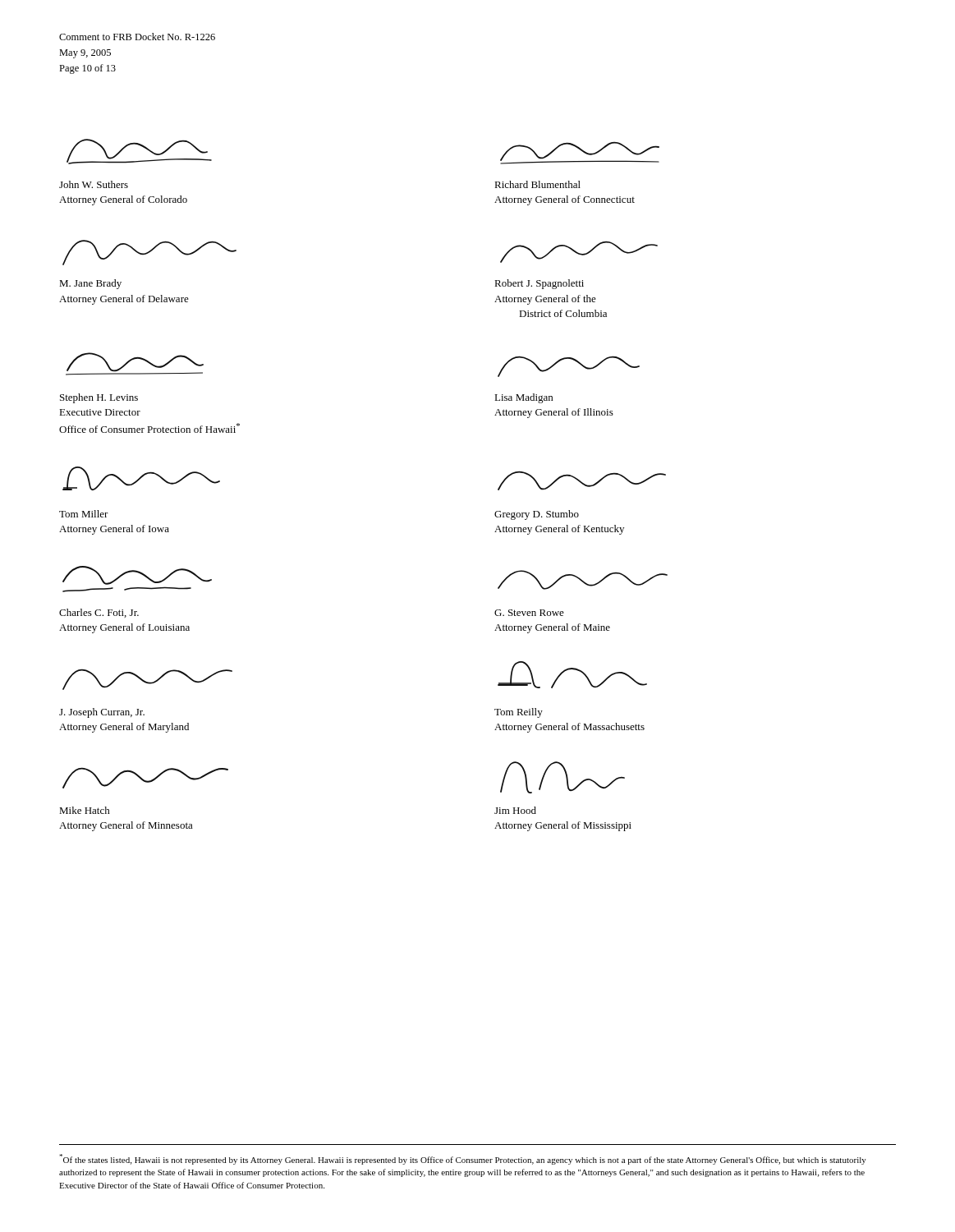Click on the passage starting "J. Joseph Curran, Jr."
This screenshot has height=1232, width=955.
point(102,711)
